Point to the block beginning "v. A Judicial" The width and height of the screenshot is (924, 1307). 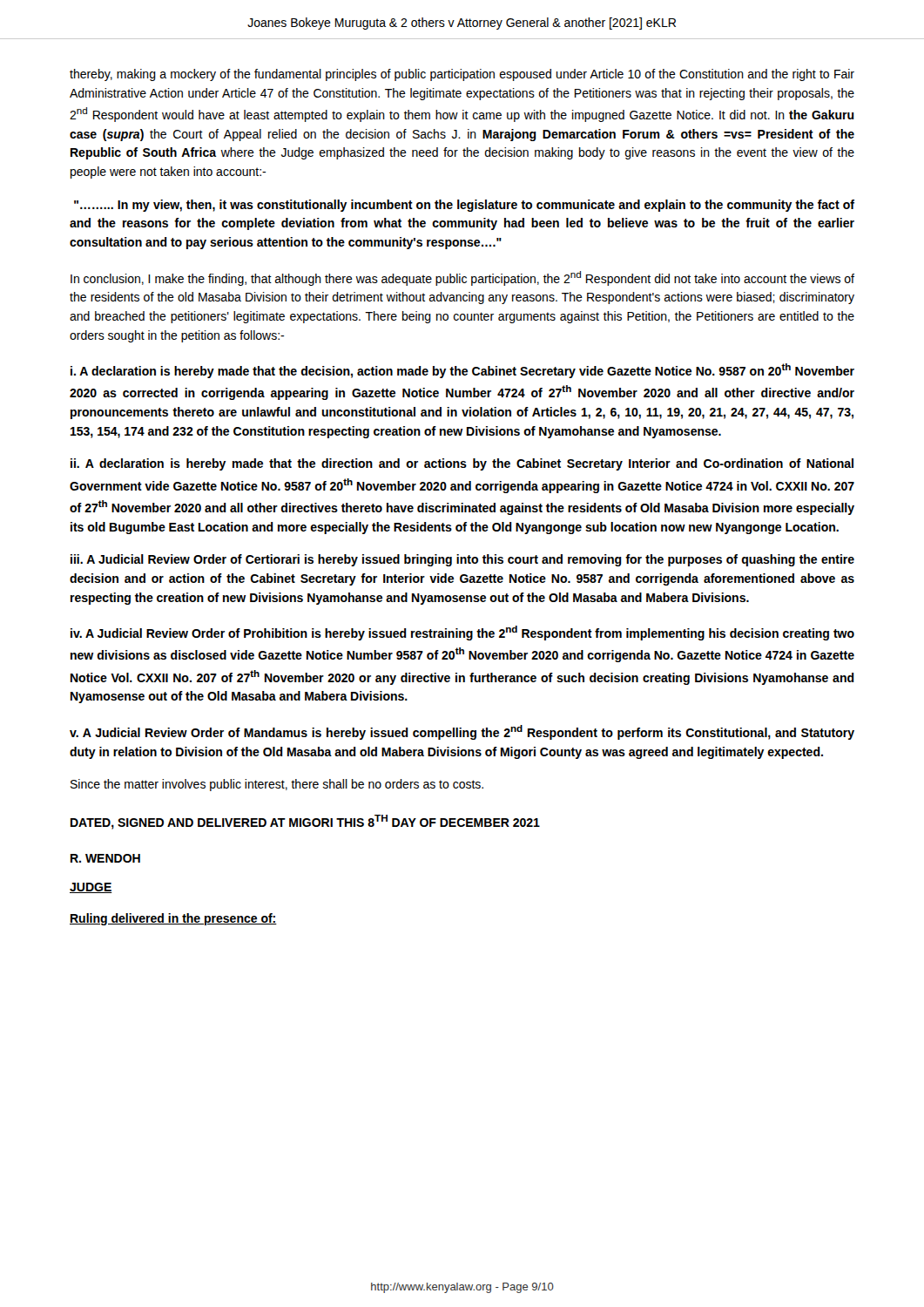coord(462,740)
